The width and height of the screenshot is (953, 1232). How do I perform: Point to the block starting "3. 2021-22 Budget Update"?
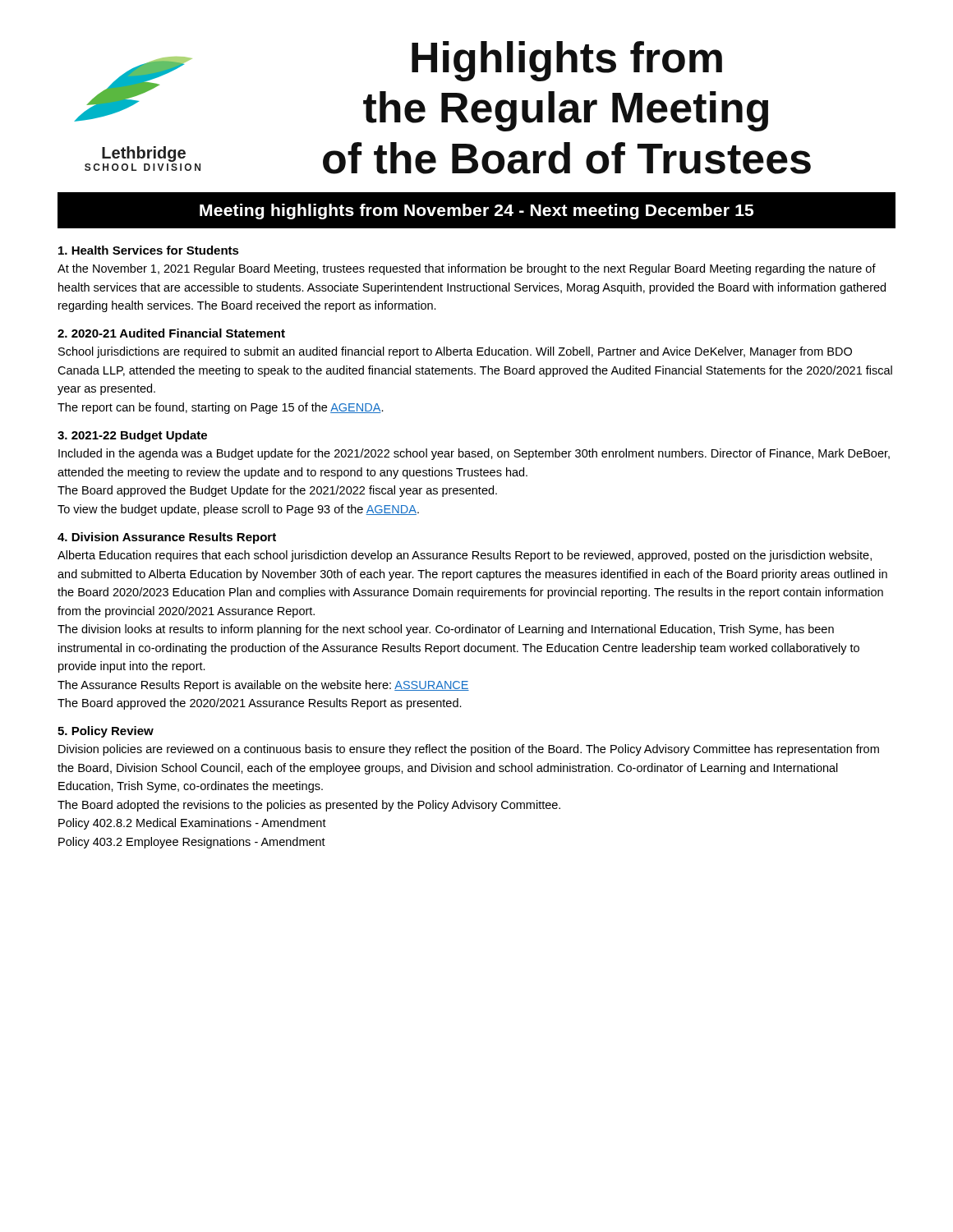click(x=132, y=435)
